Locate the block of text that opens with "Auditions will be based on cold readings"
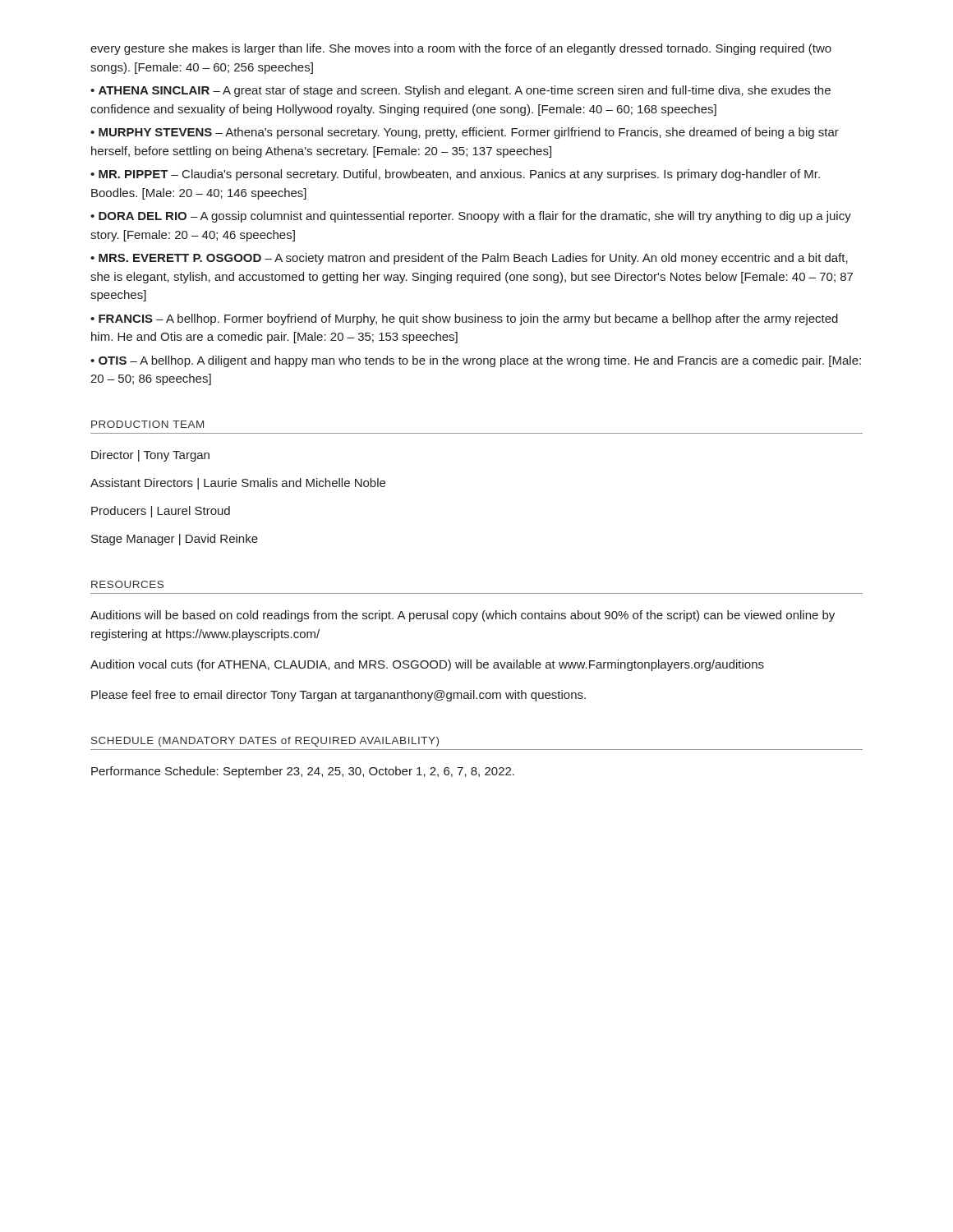The image size is (953, 1232). tap(463, 624)
